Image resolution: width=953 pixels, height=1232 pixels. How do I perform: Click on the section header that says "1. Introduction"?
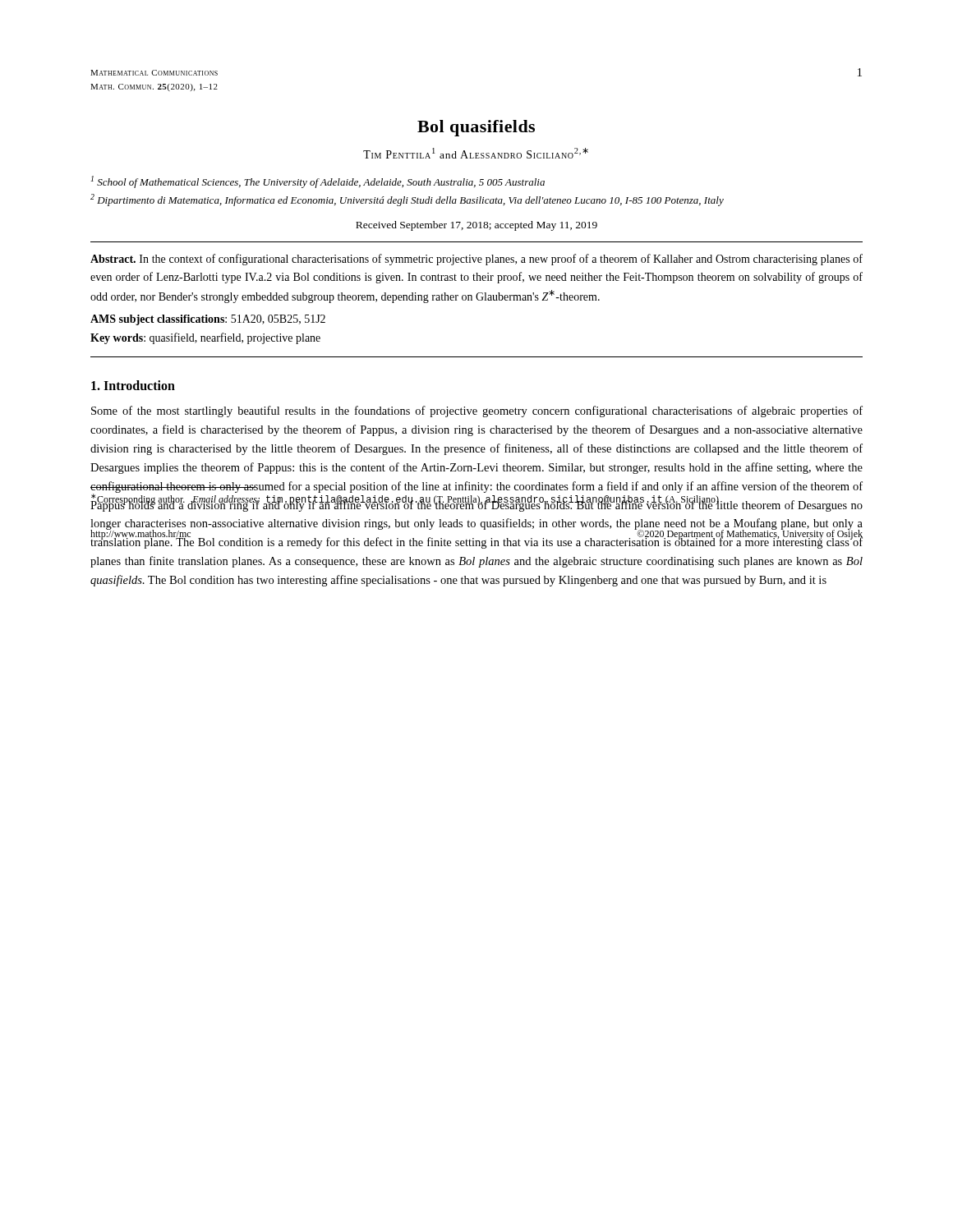[x=133, y=386]
